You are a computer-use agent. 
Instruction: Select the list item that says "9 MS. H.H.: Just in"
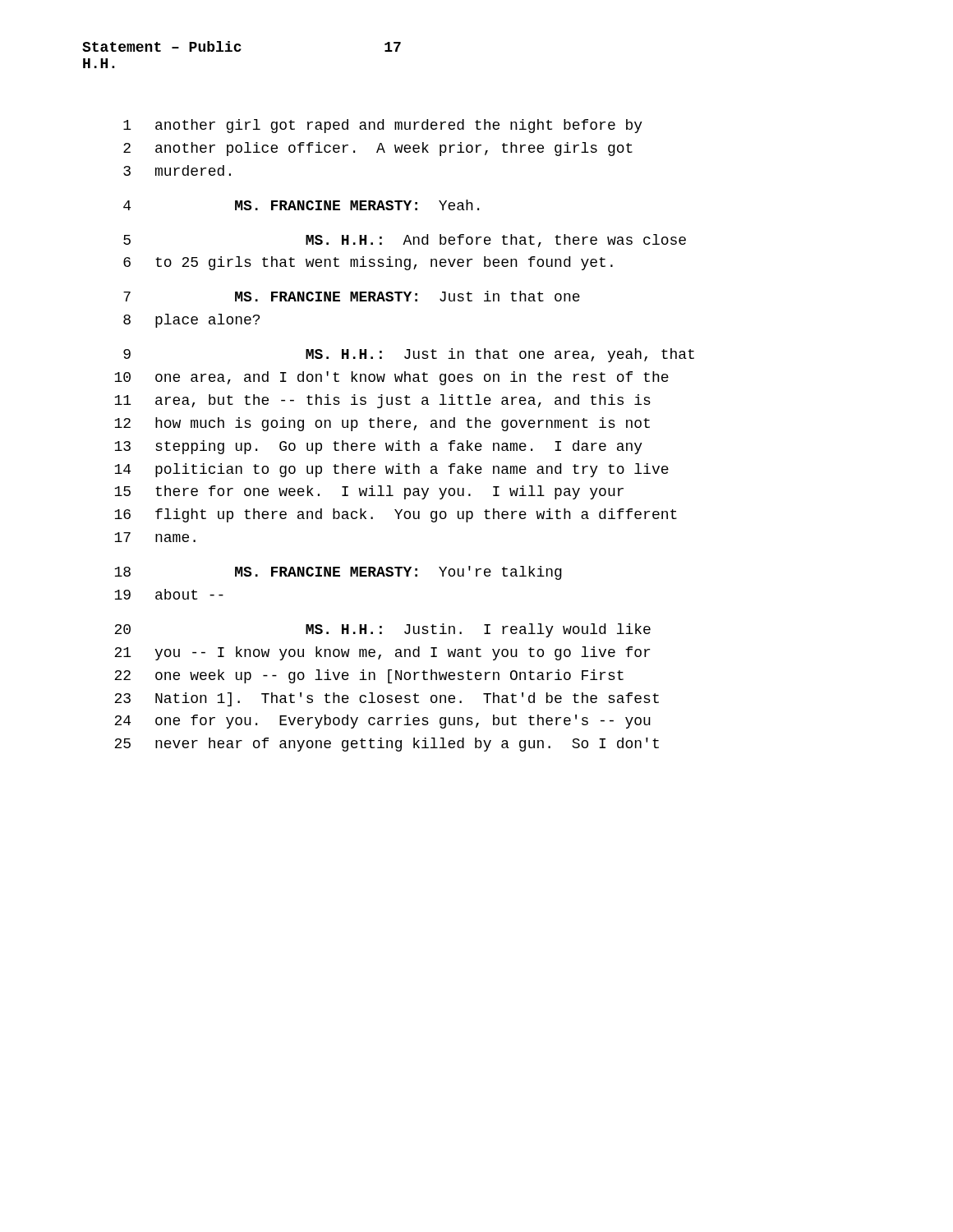(x=485, y=356)
